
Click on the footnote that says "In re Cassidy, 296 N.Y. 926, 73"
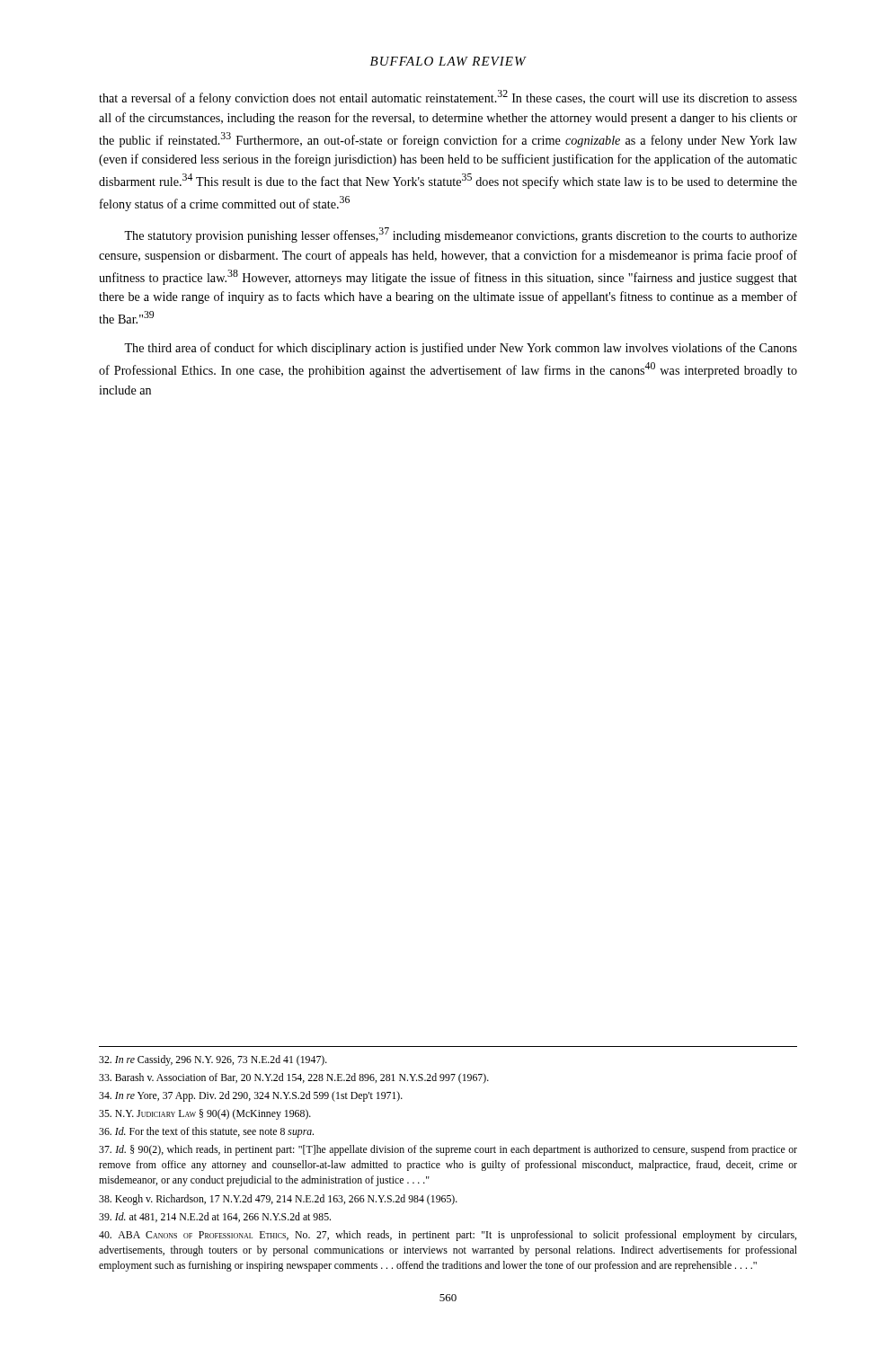tap(213, 1059)
